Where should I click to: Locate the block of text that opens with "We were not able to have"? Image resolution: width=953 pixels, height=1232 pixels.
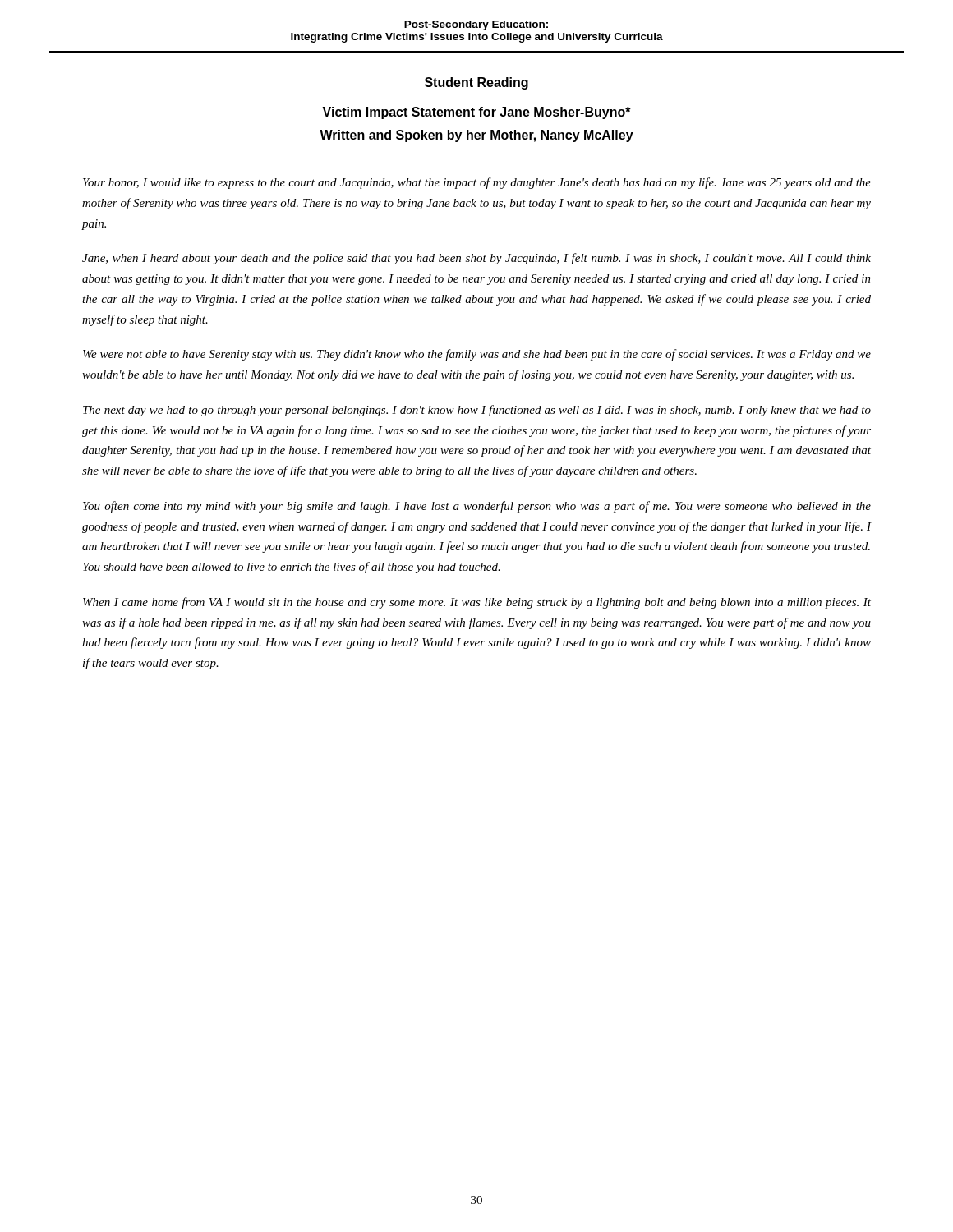(476, 364)
